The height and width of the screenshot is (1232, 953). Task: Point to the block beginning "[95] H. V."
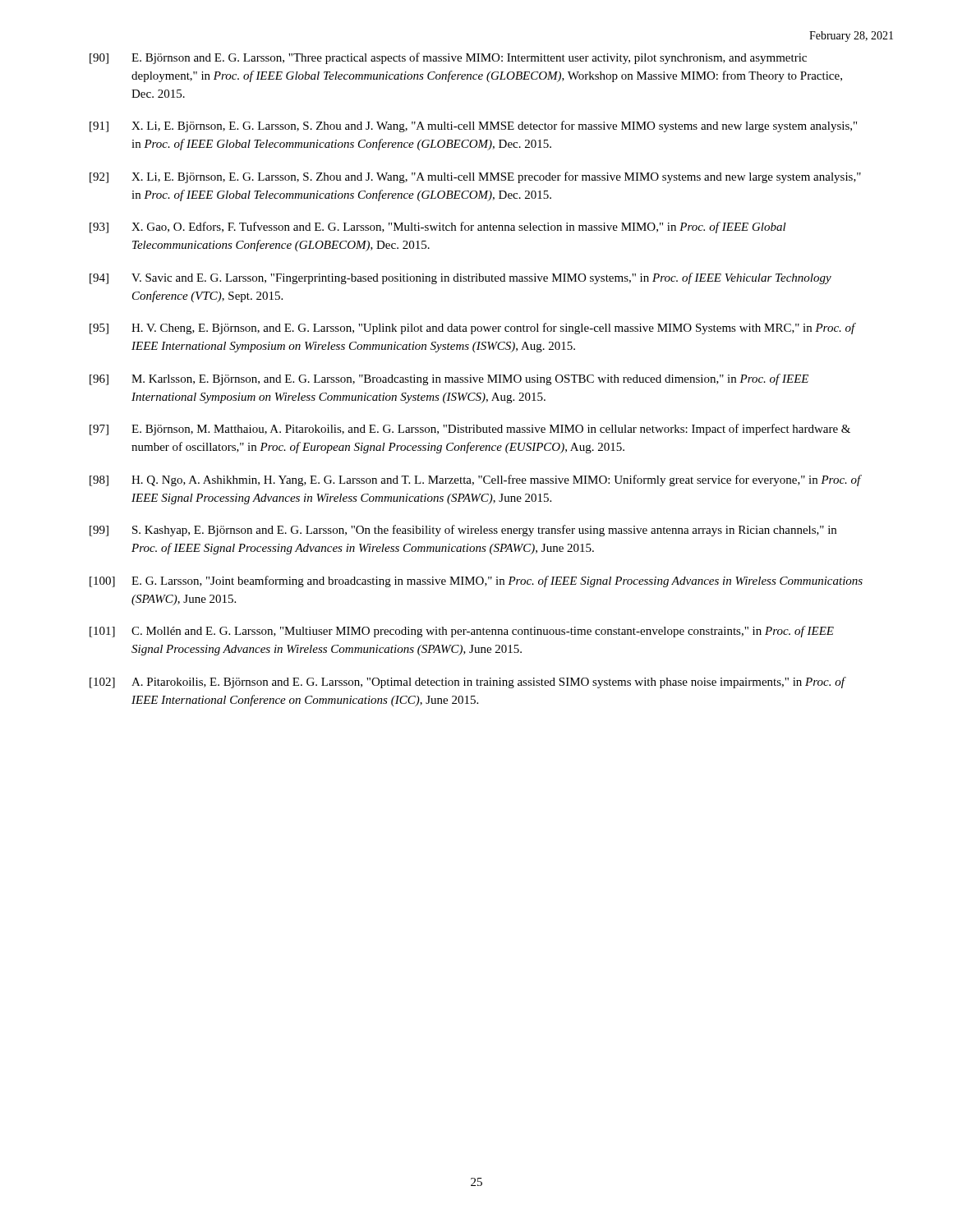[476, 338]
